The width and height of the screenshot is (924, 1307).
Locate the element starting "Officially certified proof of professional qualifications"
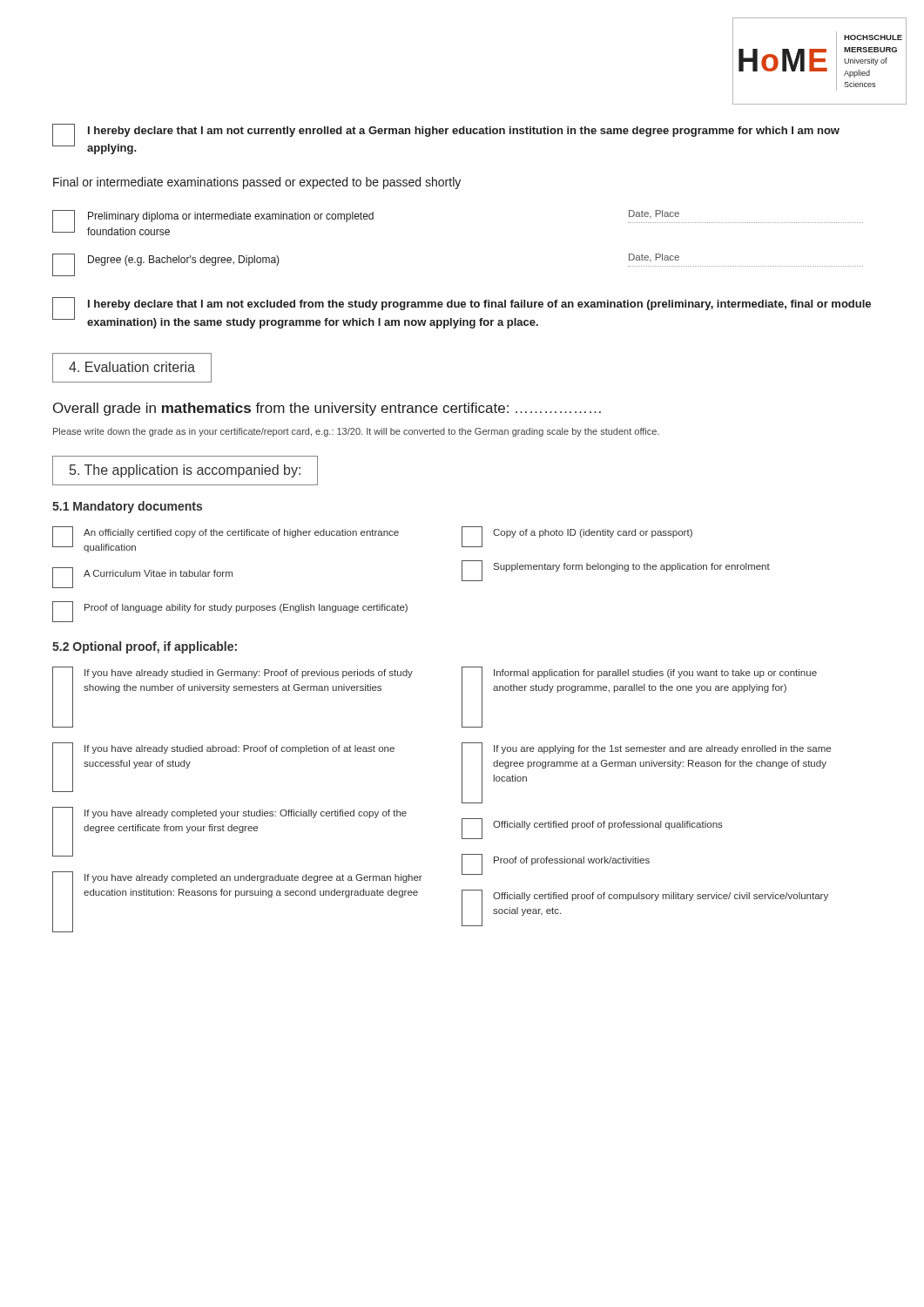[592, 829]
